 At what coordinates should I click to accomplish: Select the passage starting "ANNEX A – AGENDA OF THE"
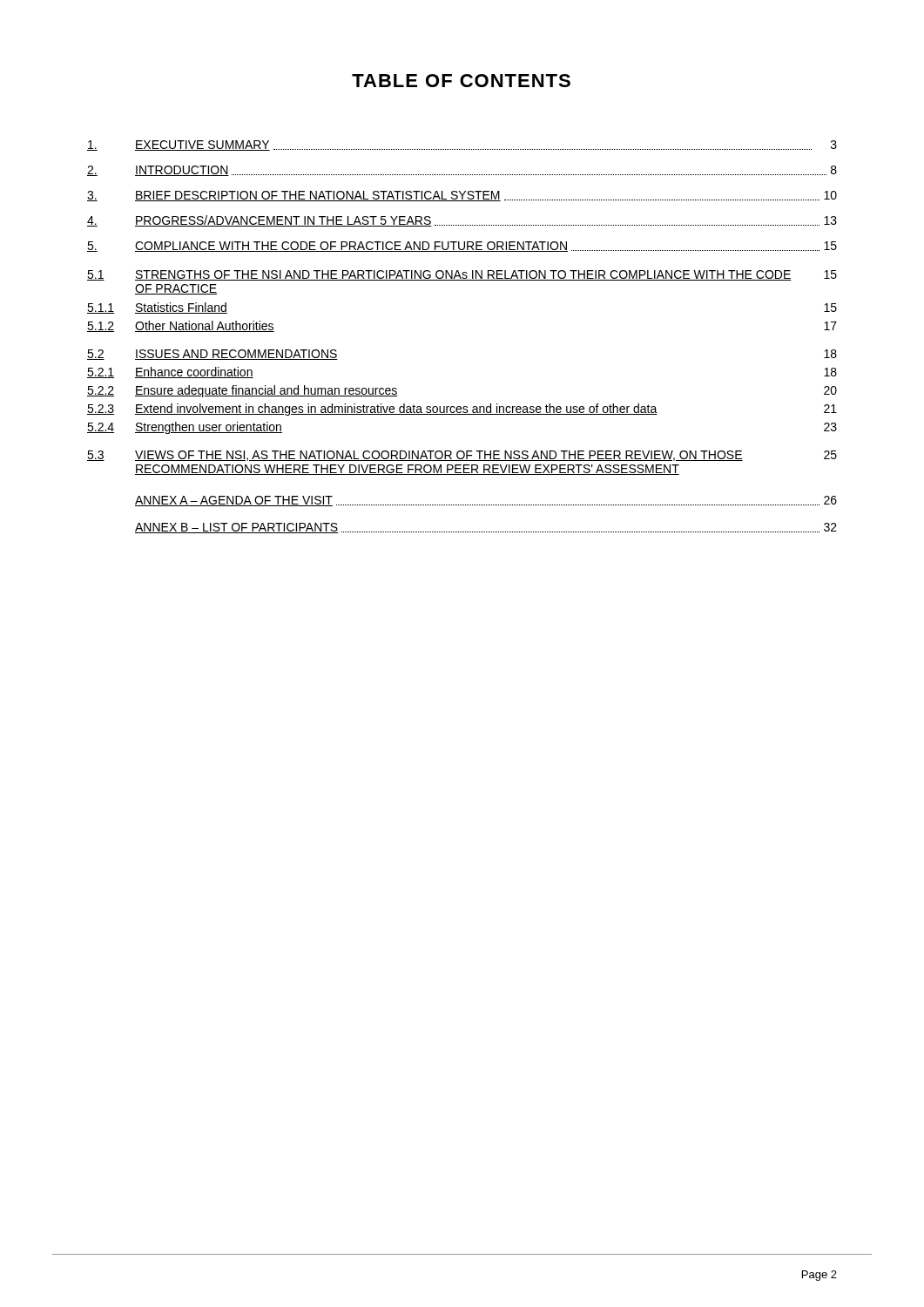pyautogui.click(x=462, y=499)
